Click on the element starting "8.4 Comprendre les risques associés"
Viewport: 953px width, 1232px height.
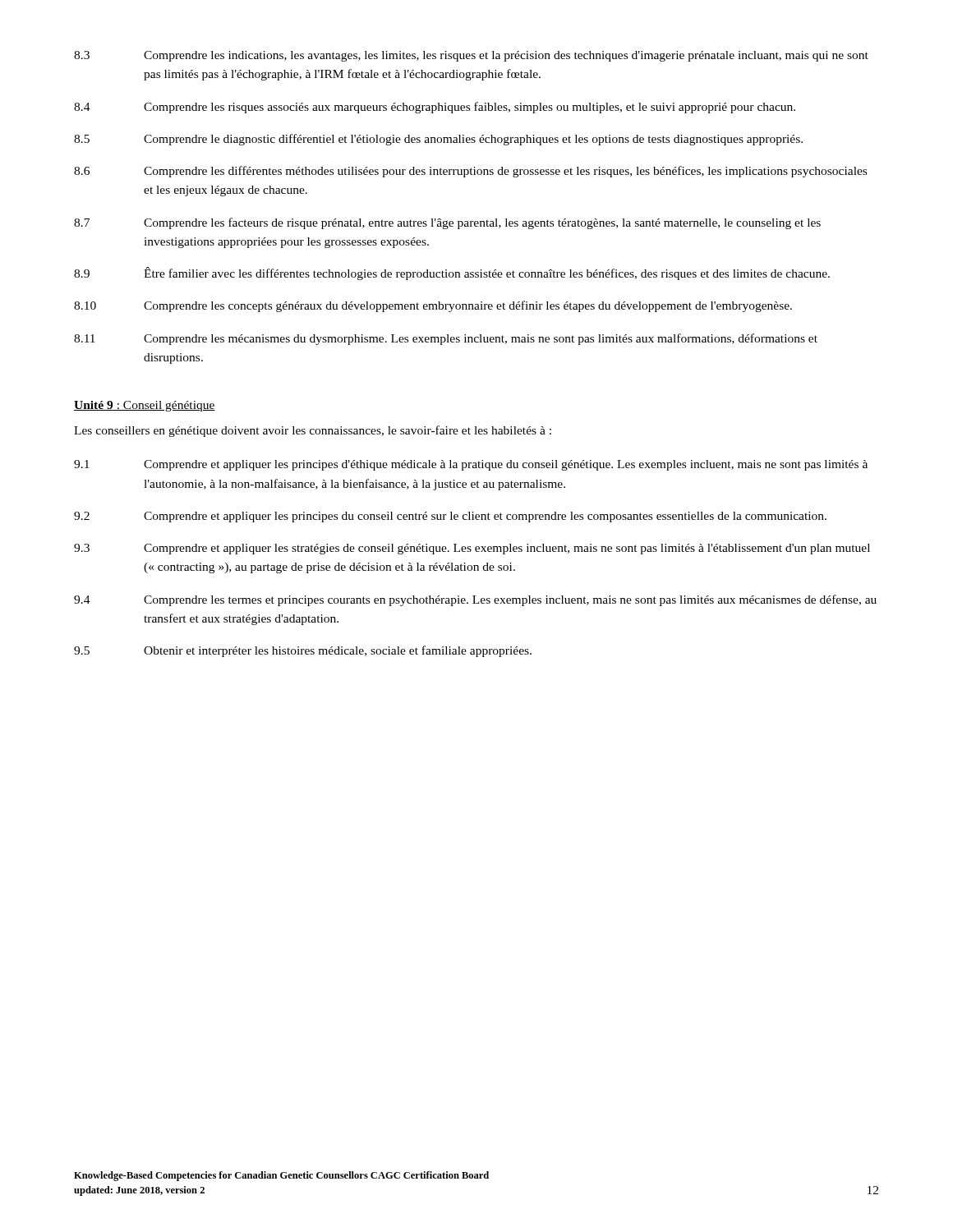[x=476, y=106]
